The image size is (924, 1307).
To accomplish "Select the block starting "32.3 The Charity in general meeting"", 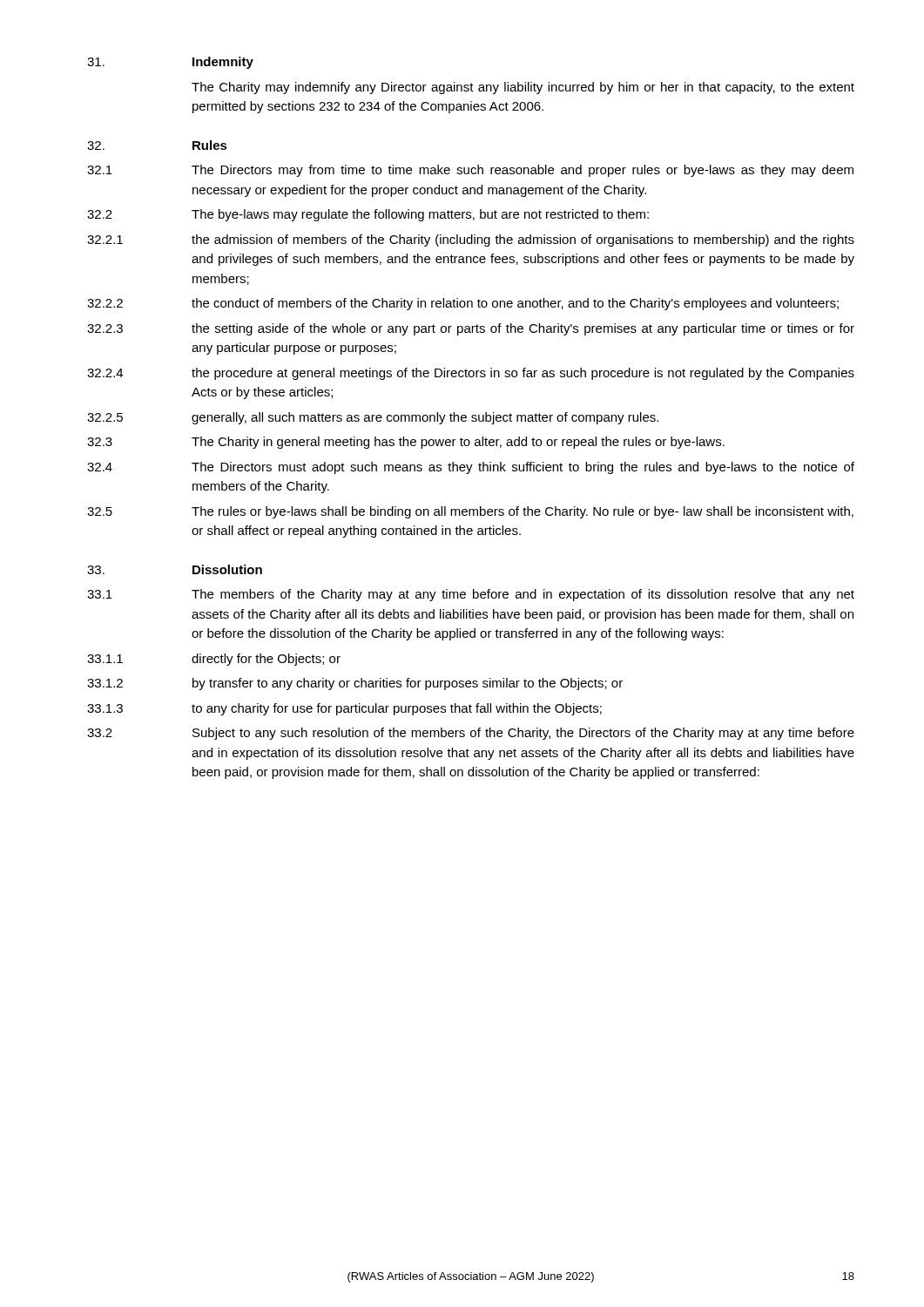I will click(471, 442).
